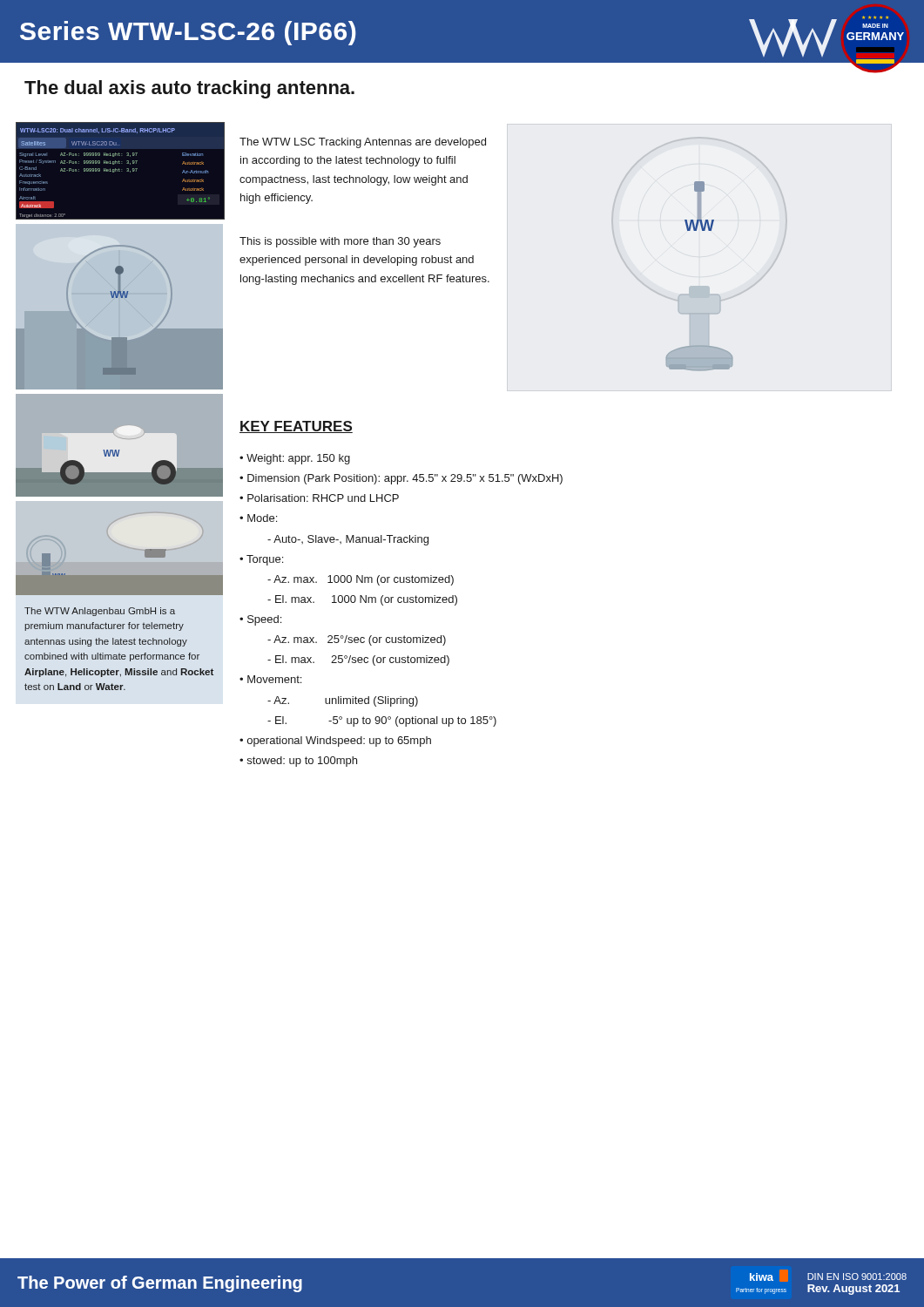The height and width of the screenshot is (1307, 924).
Task: Point to the passage starting "• Dimension (Park Position): appr. 45.5" x"
Action: (401, 478)
